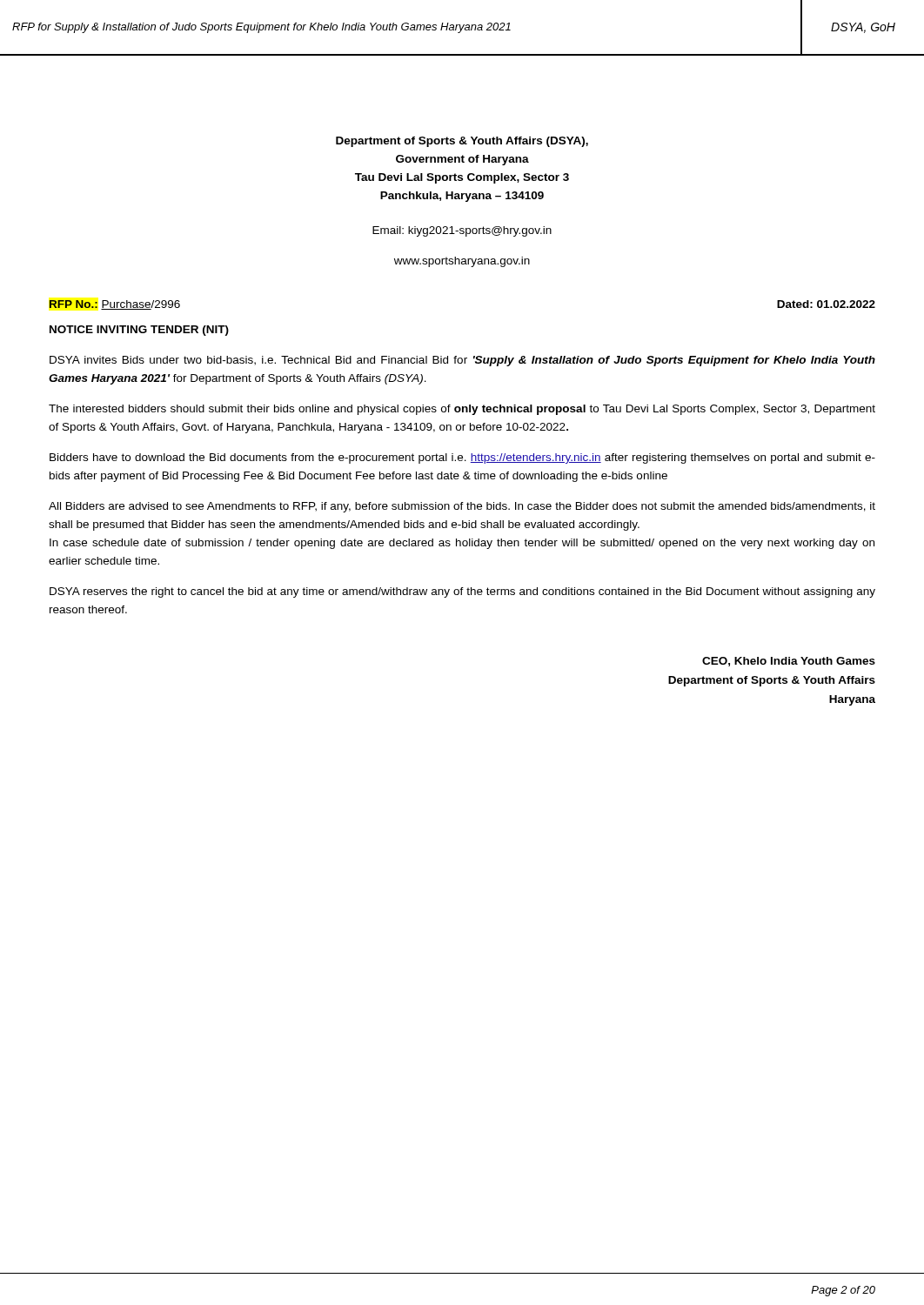Point to the block beginning "The interested bidders should"
Image resolution: width=924 pixels, height=1305 pixels.
pos(462,418)
